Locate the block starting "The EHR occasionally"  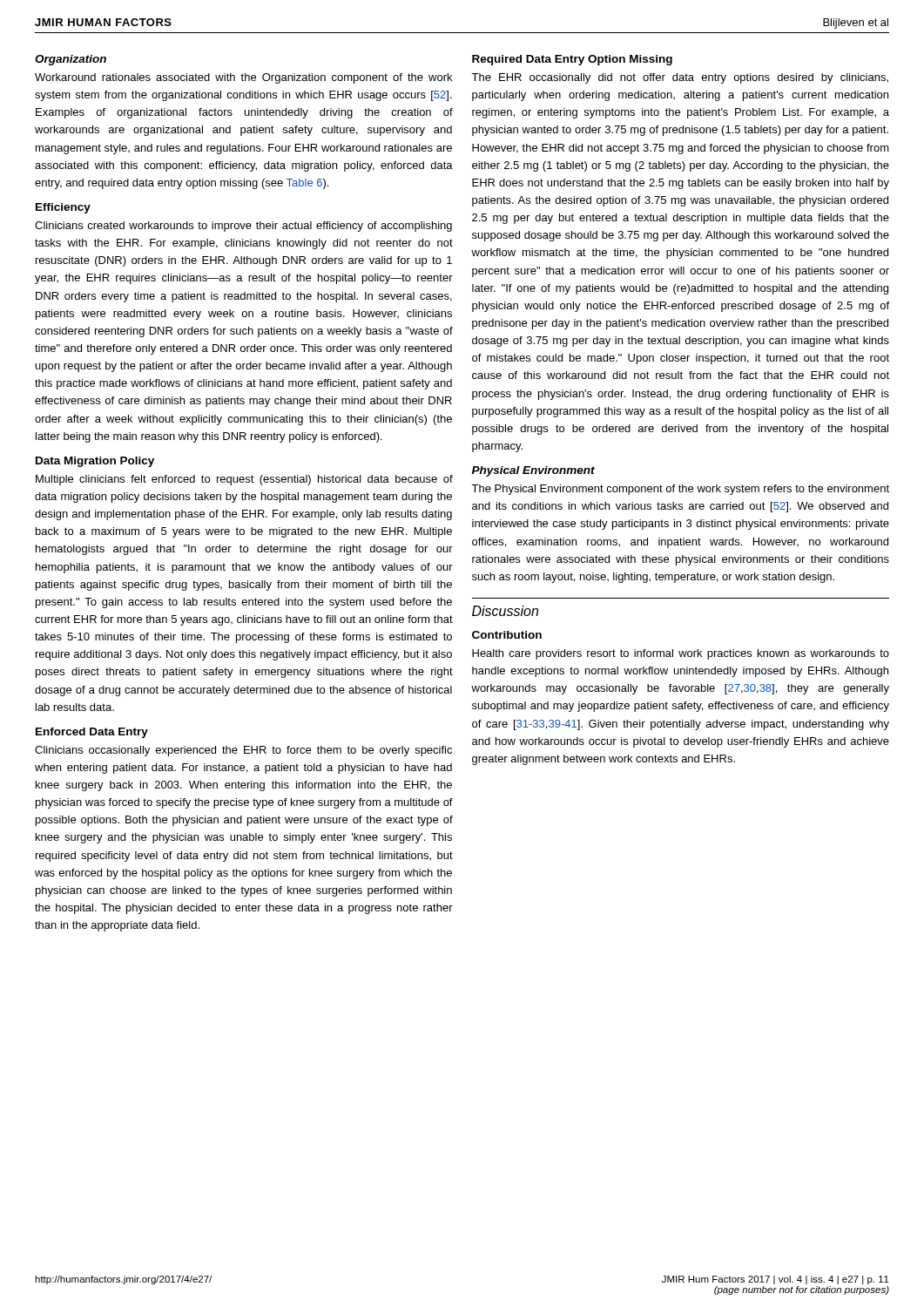[x=680, y=262]
